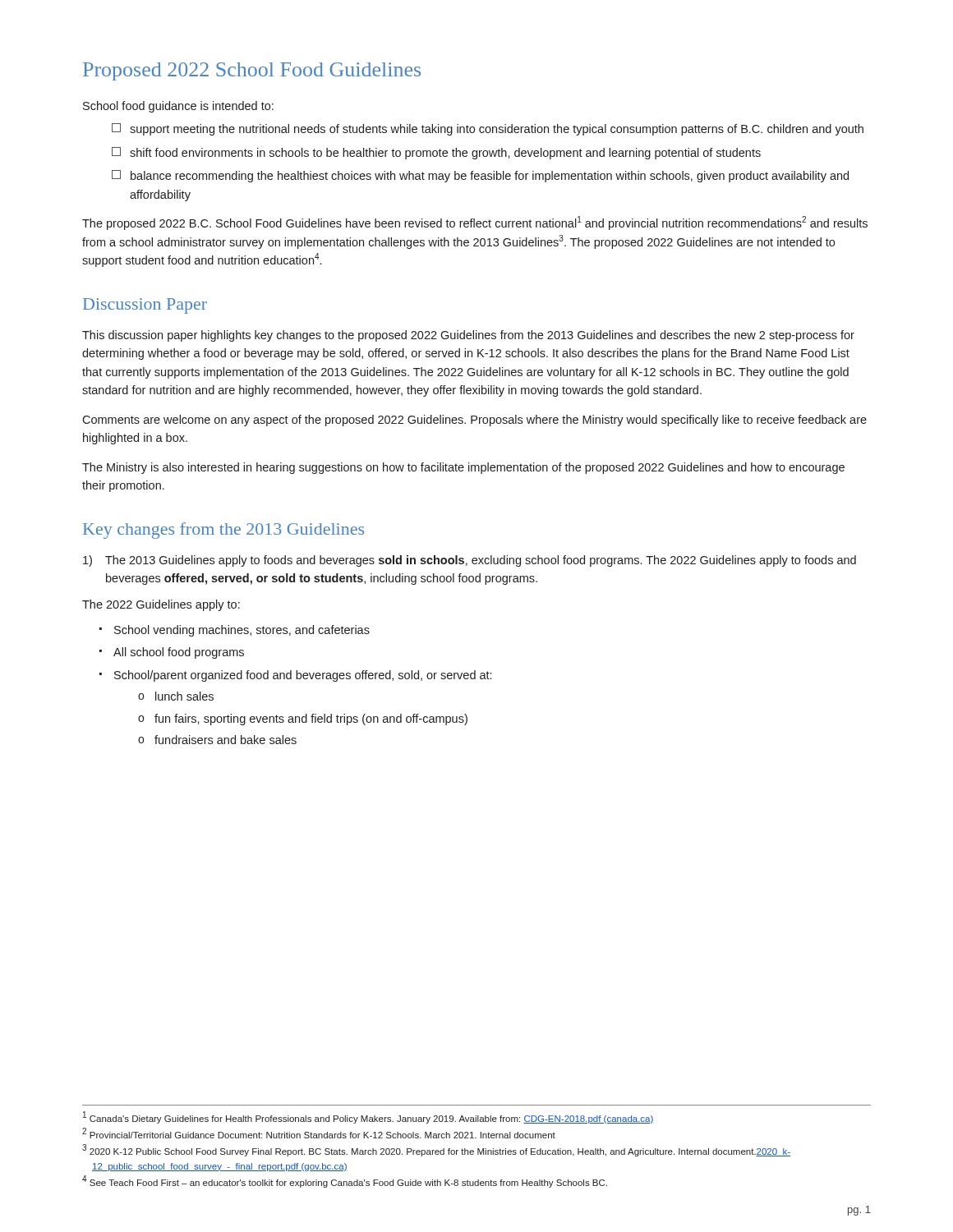Find the region starting "School food guidance is intended to:"

(178, 107)
